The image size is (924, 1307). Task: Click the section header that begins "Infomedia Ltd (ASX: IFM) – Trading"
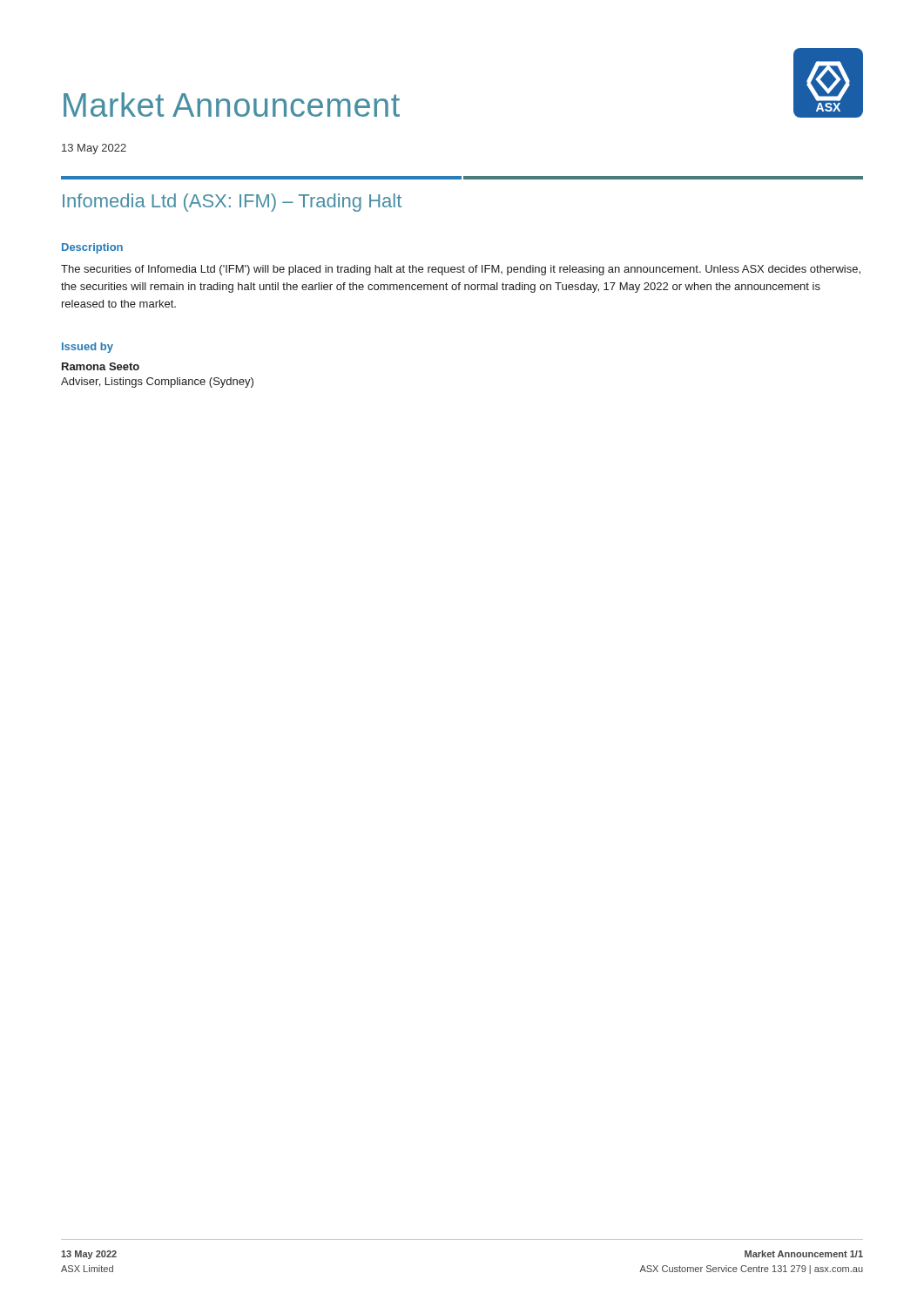pyautogui.click(x=231, y=201)
